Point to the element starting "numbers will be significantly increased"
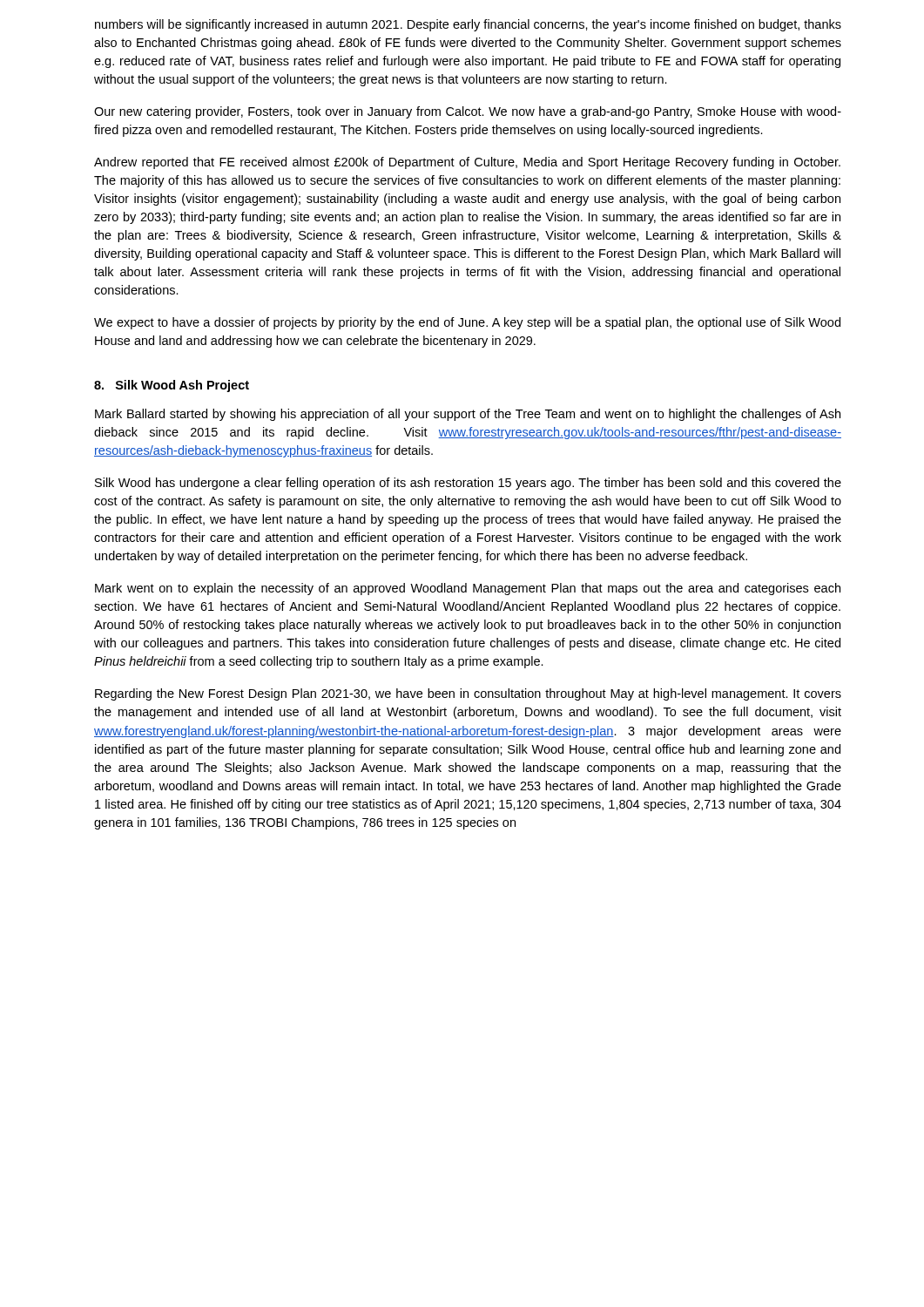Image resolution: width=924 pixels, height=1307 pixels. click(468, 52)
